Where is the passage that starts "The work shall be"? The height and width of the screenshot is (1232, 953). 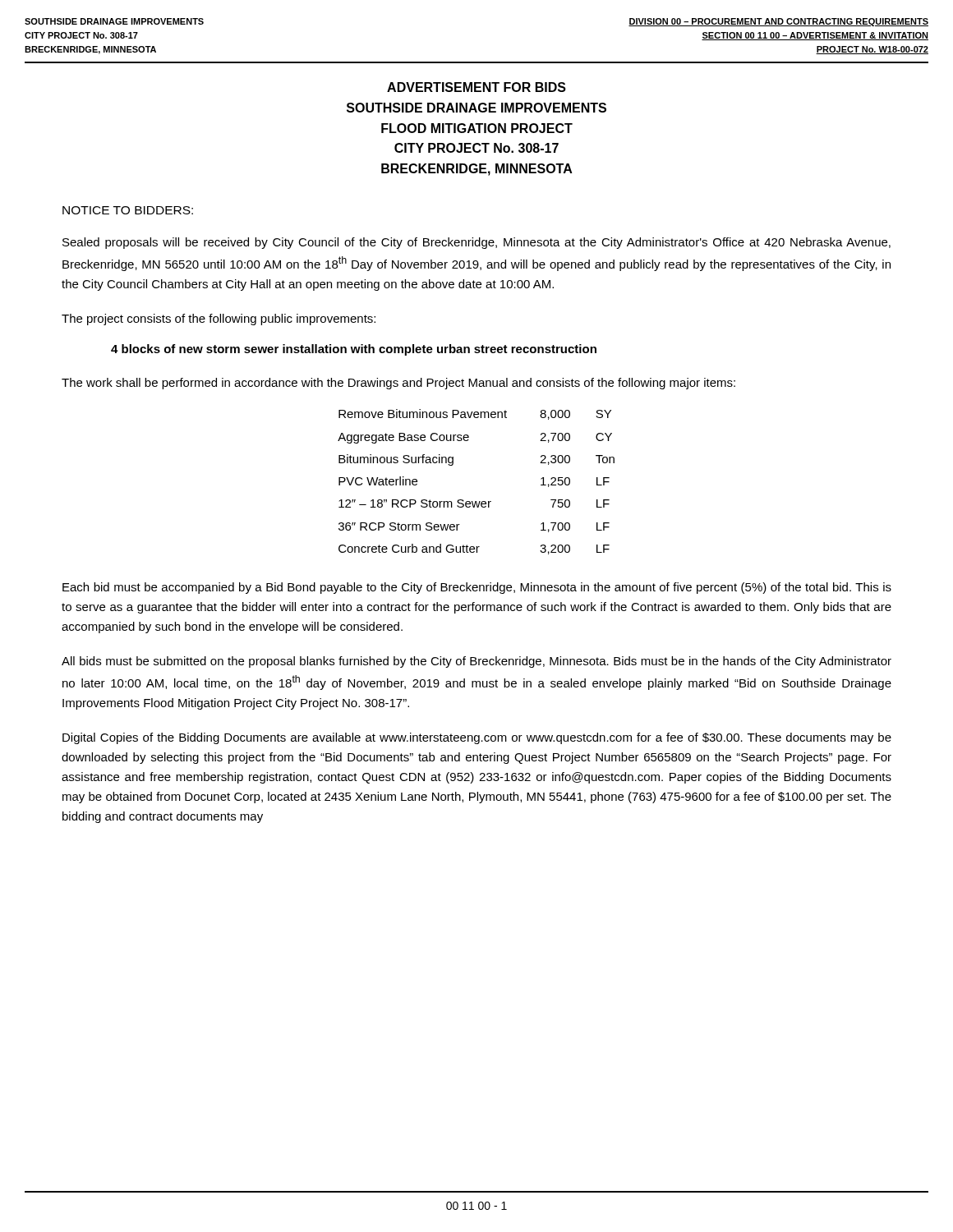click(x=399, y=383)
